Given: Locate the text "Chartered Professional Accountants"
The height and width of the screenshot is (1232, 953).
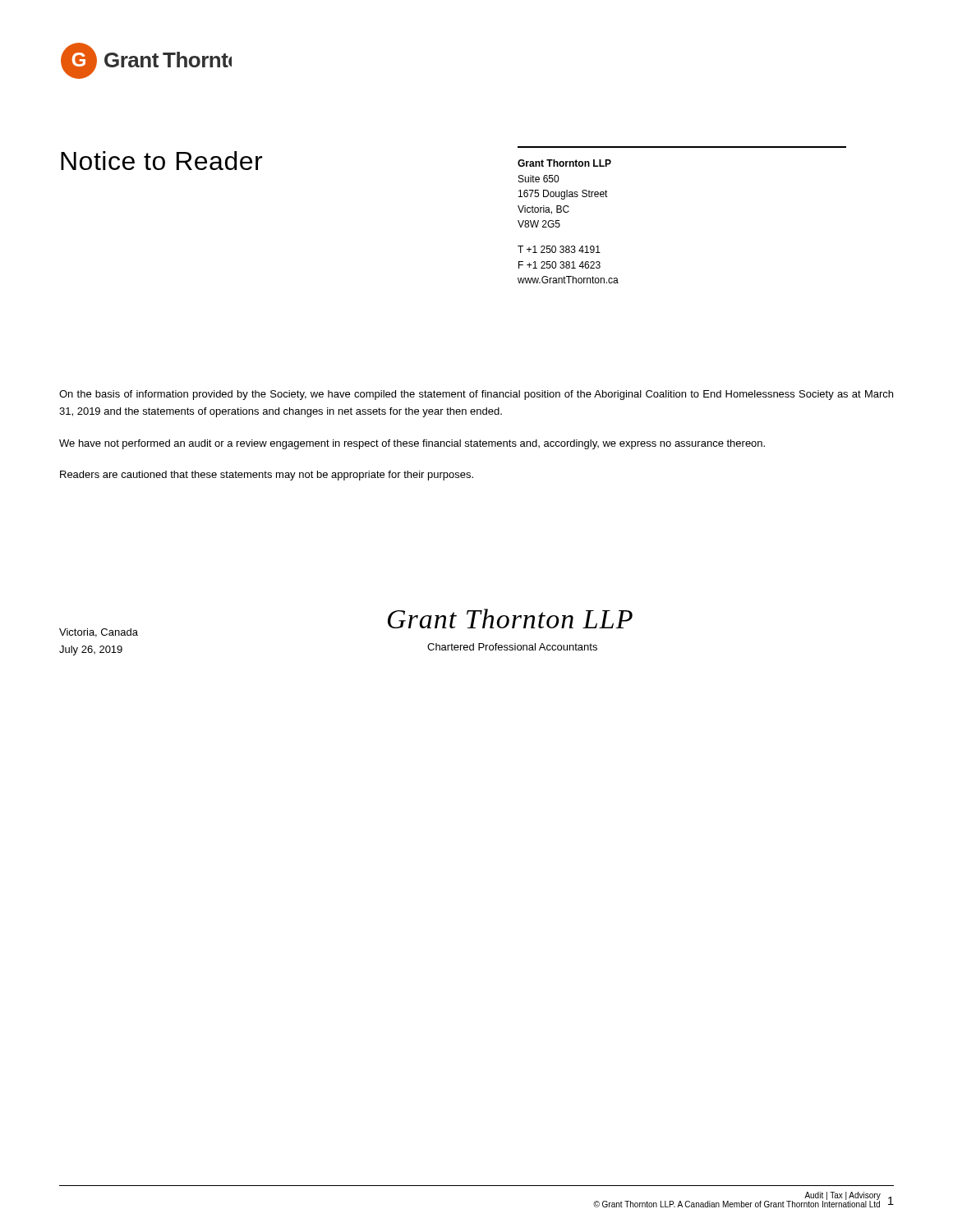Looking at the screenshot, I should [512, 647].
